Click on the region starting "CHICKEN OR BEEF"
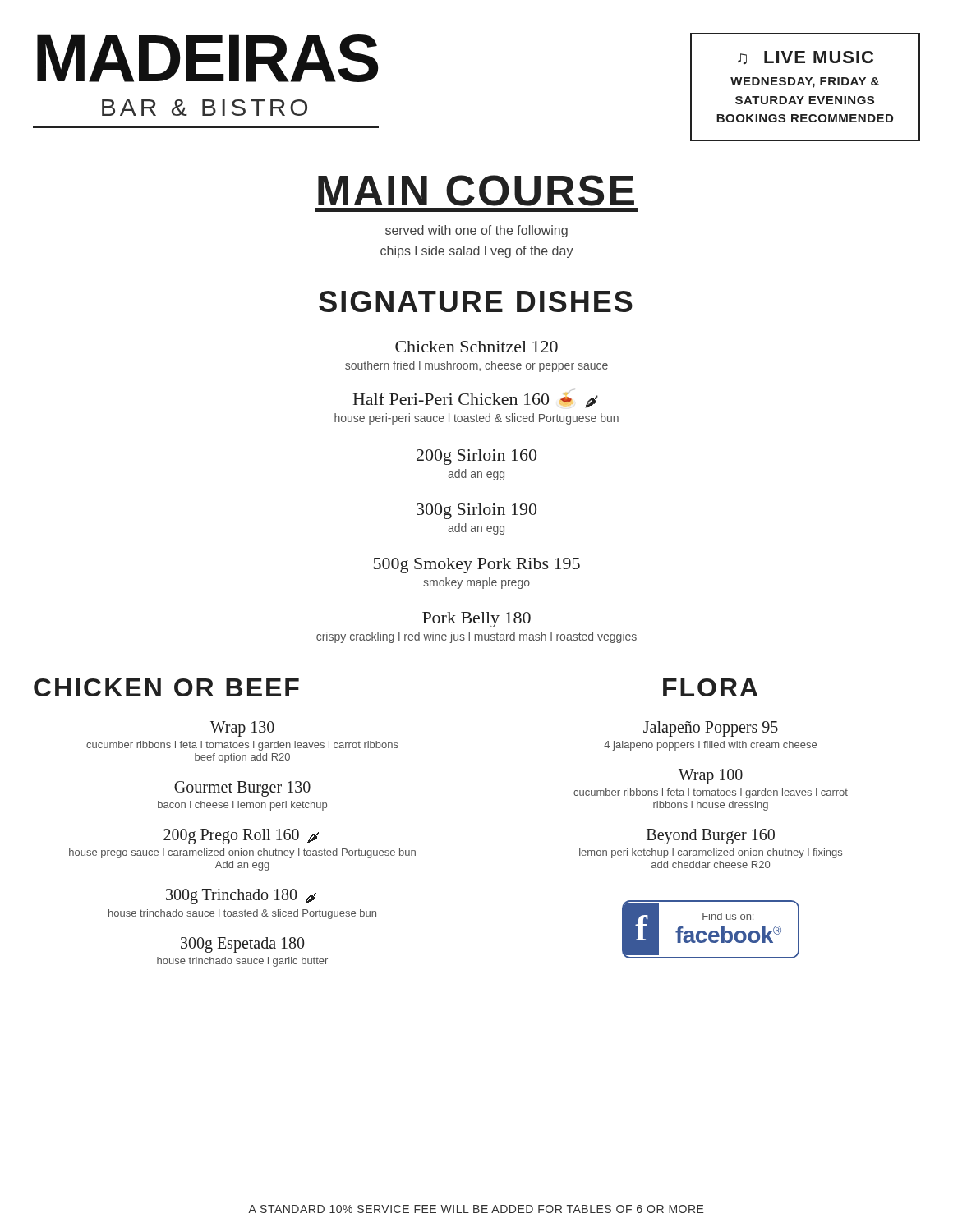 coord(167,687)
